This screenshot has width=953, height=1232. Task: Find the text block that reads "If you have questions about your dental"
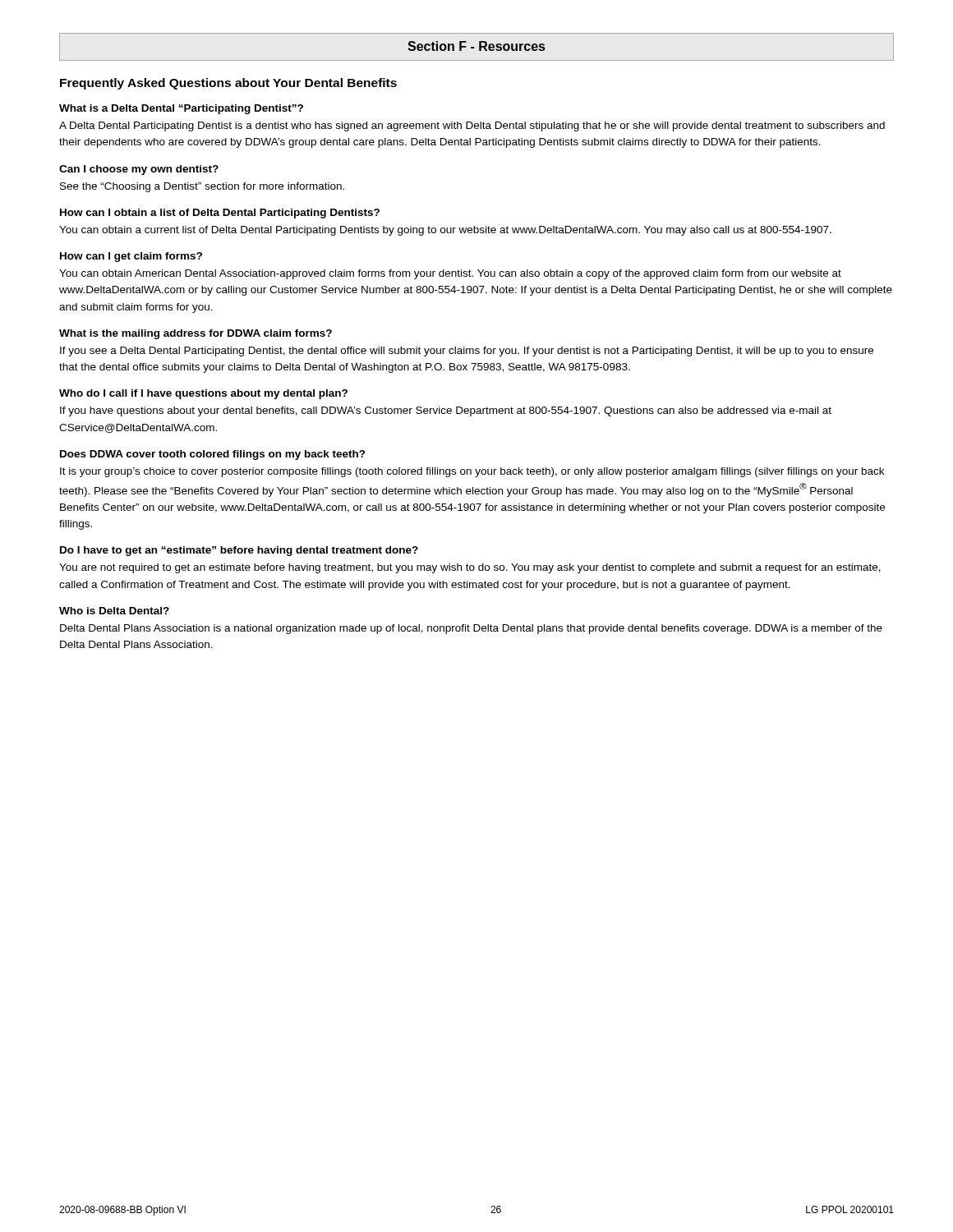click(x=445, y=419)
